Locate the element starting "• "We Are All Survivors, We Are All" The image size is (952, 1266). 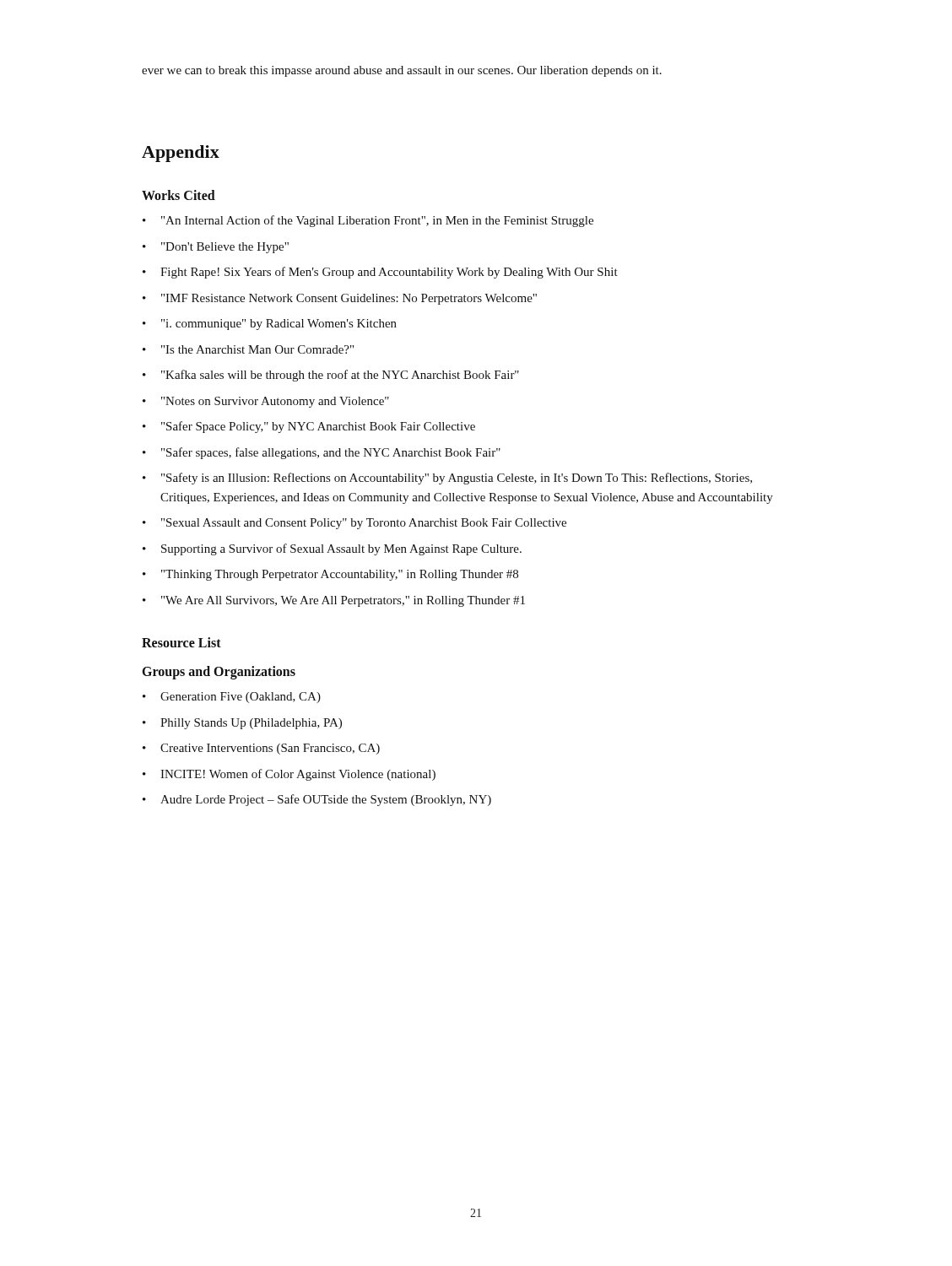(471, 600)
